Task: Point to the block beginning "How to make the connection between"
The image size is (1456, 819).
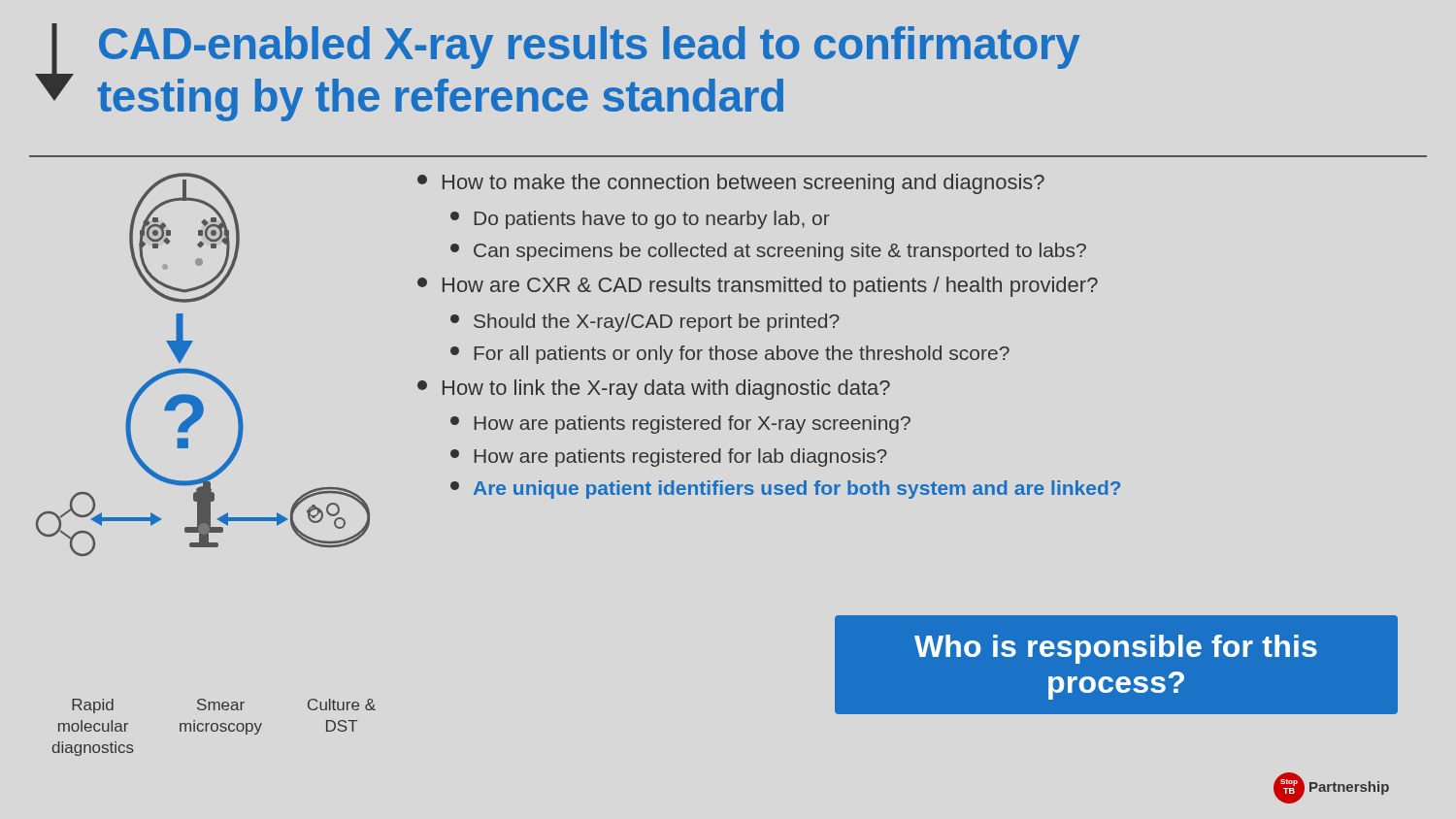Action: click(731, 184)
